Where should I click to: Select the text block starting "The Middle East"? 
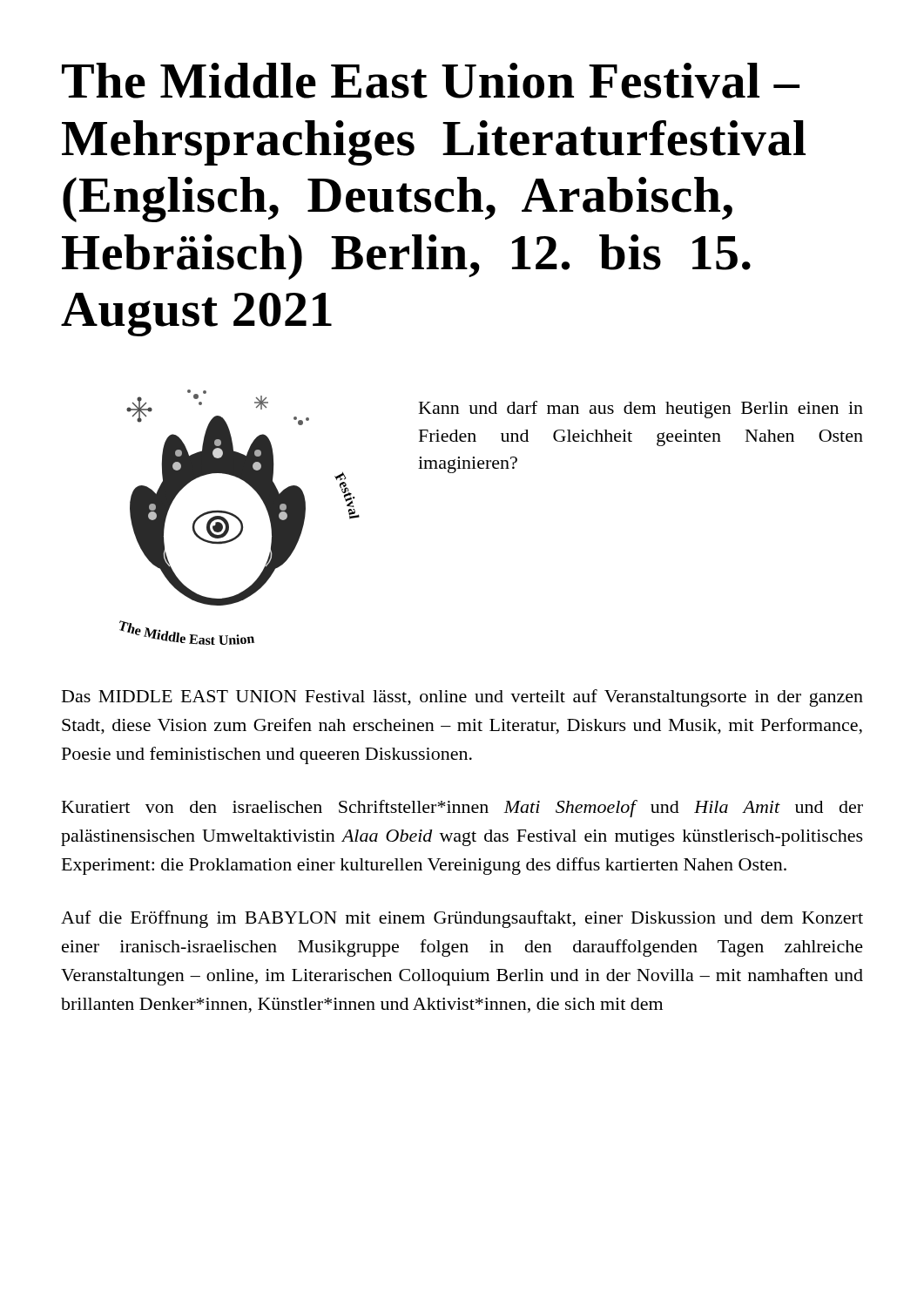(x=462, y=195)
